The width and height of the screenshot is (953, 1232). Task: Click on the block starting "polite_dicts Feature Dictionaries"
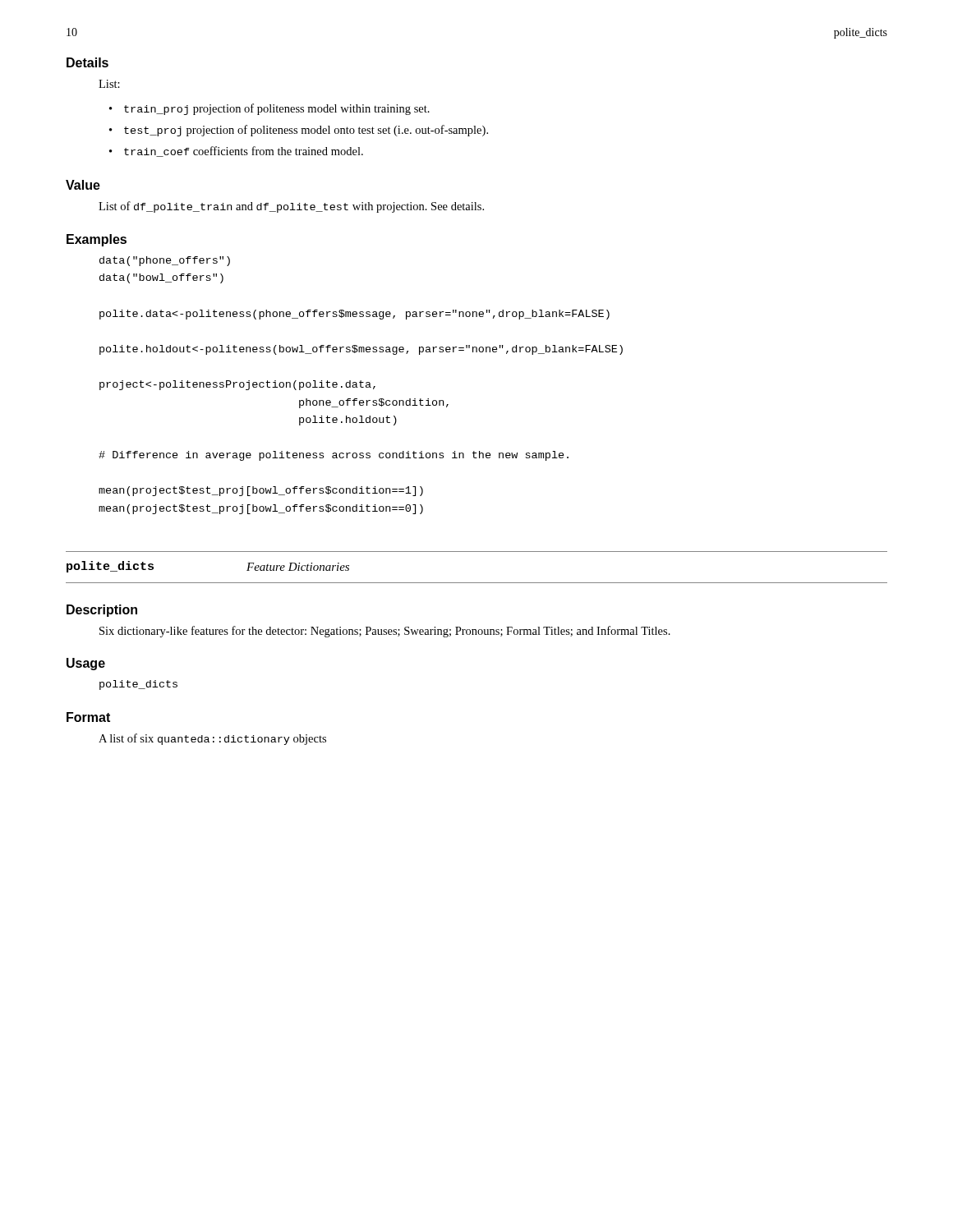click(x=110, y=566)
